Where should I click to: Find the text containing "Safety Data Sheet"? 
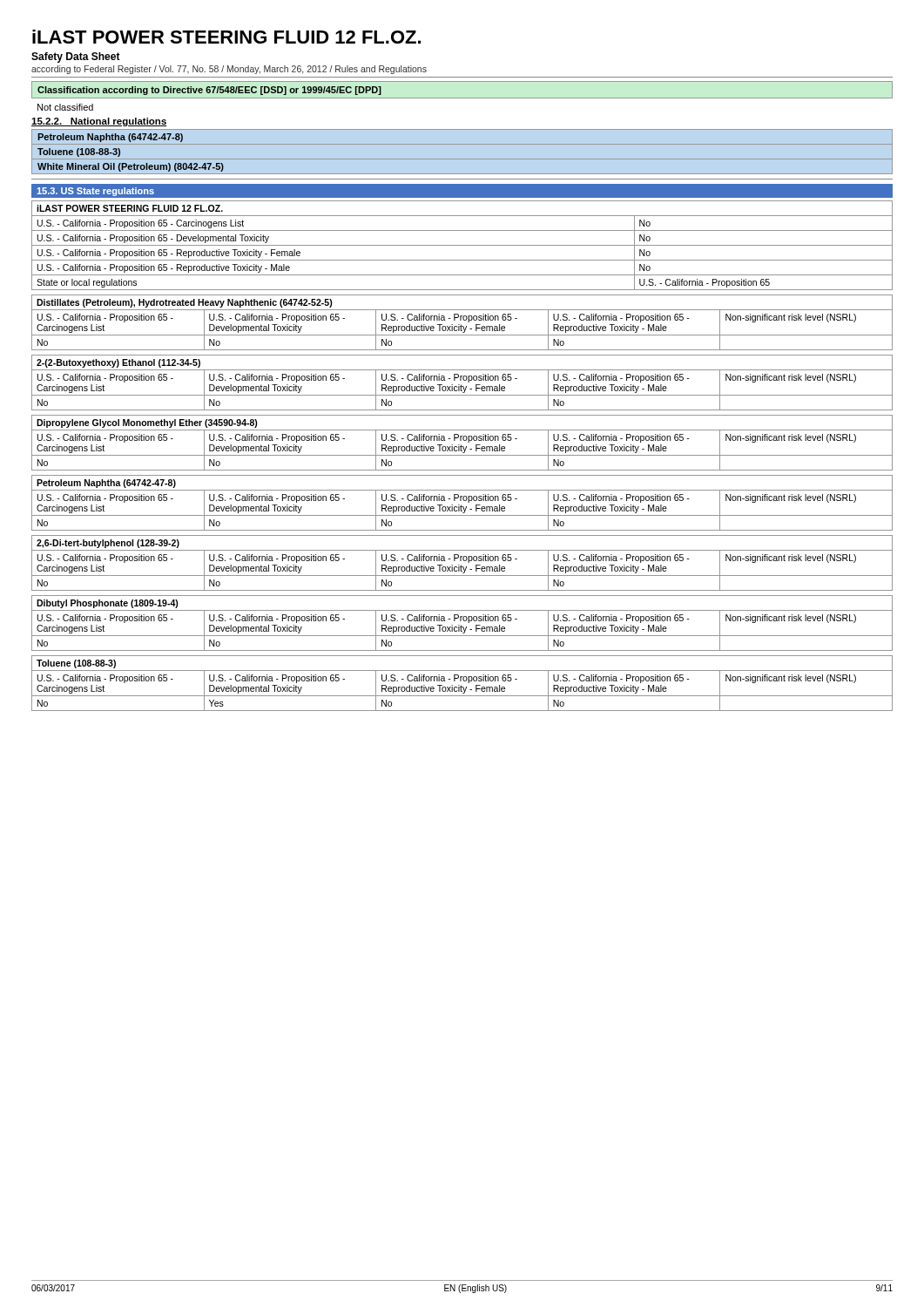click(75, 57)
